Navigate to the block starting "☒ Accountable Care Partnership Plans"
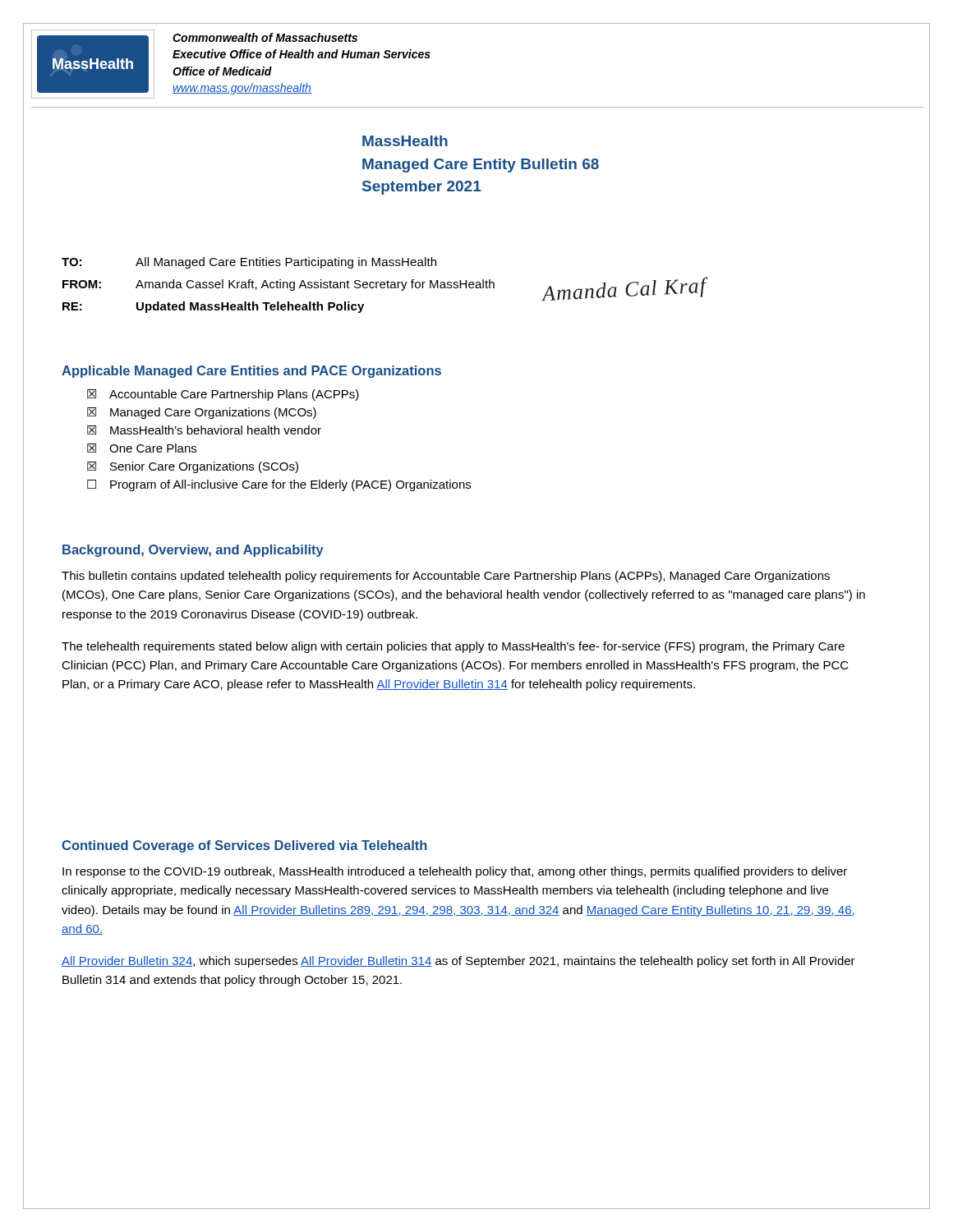Viewport: 953px width, 1232px height. 223,394
